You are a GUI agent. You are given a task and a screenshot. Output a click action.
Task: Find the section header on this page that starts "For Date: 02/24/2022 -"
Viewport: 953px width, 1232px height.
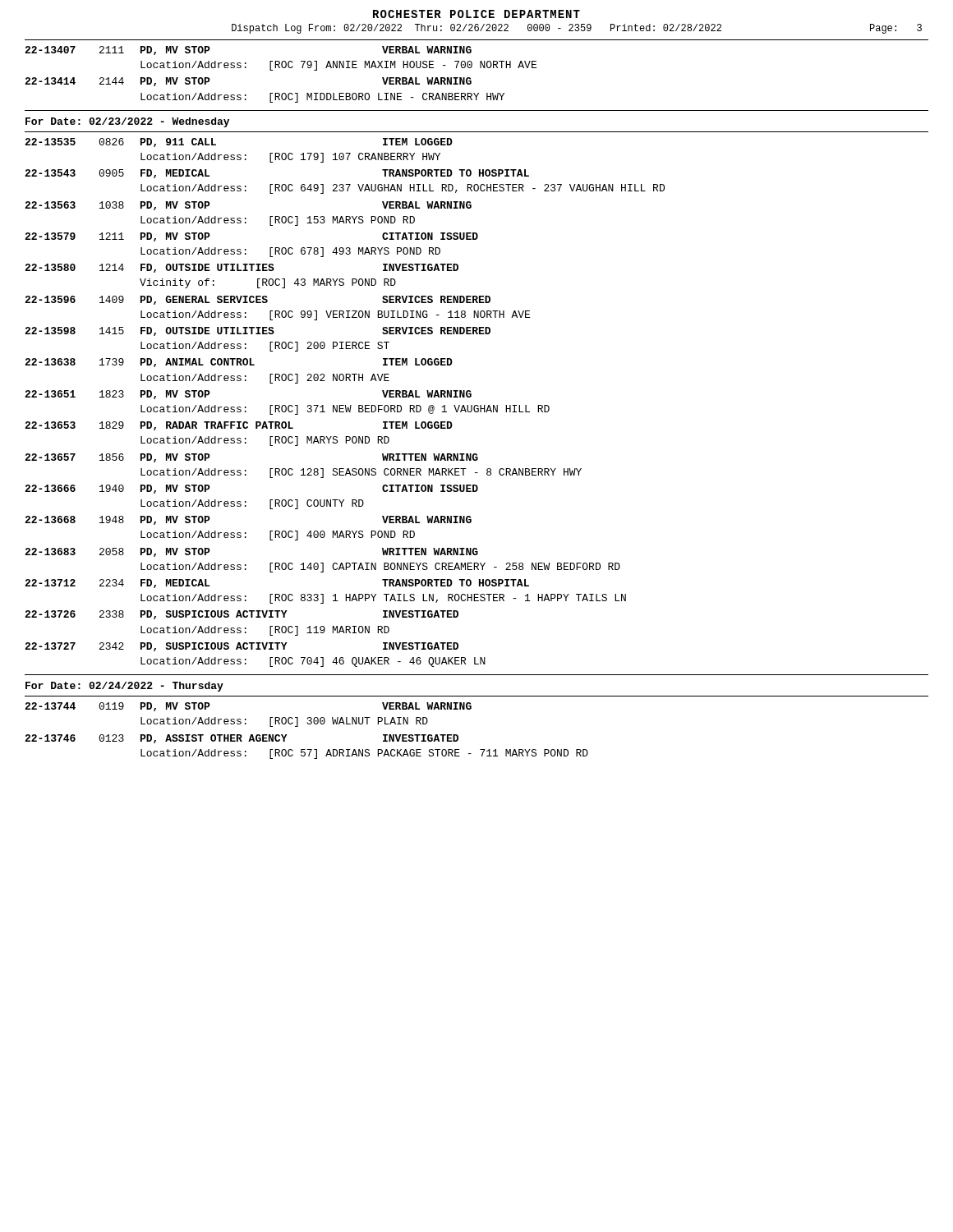124,686
